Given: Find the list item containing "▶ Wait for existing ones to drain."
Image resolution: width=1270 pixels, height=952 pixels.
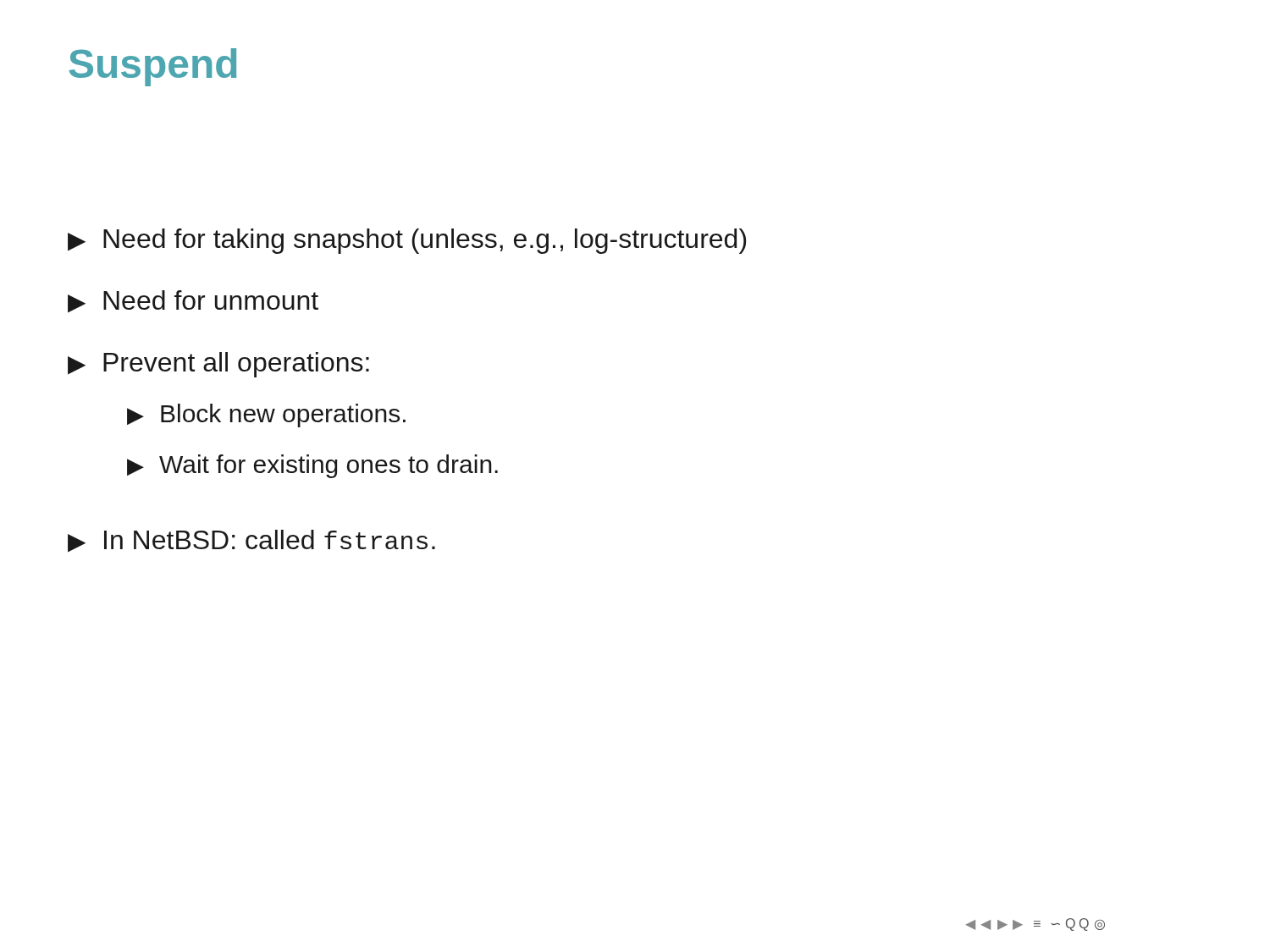Looking at the screenshot, I should 313,465.
